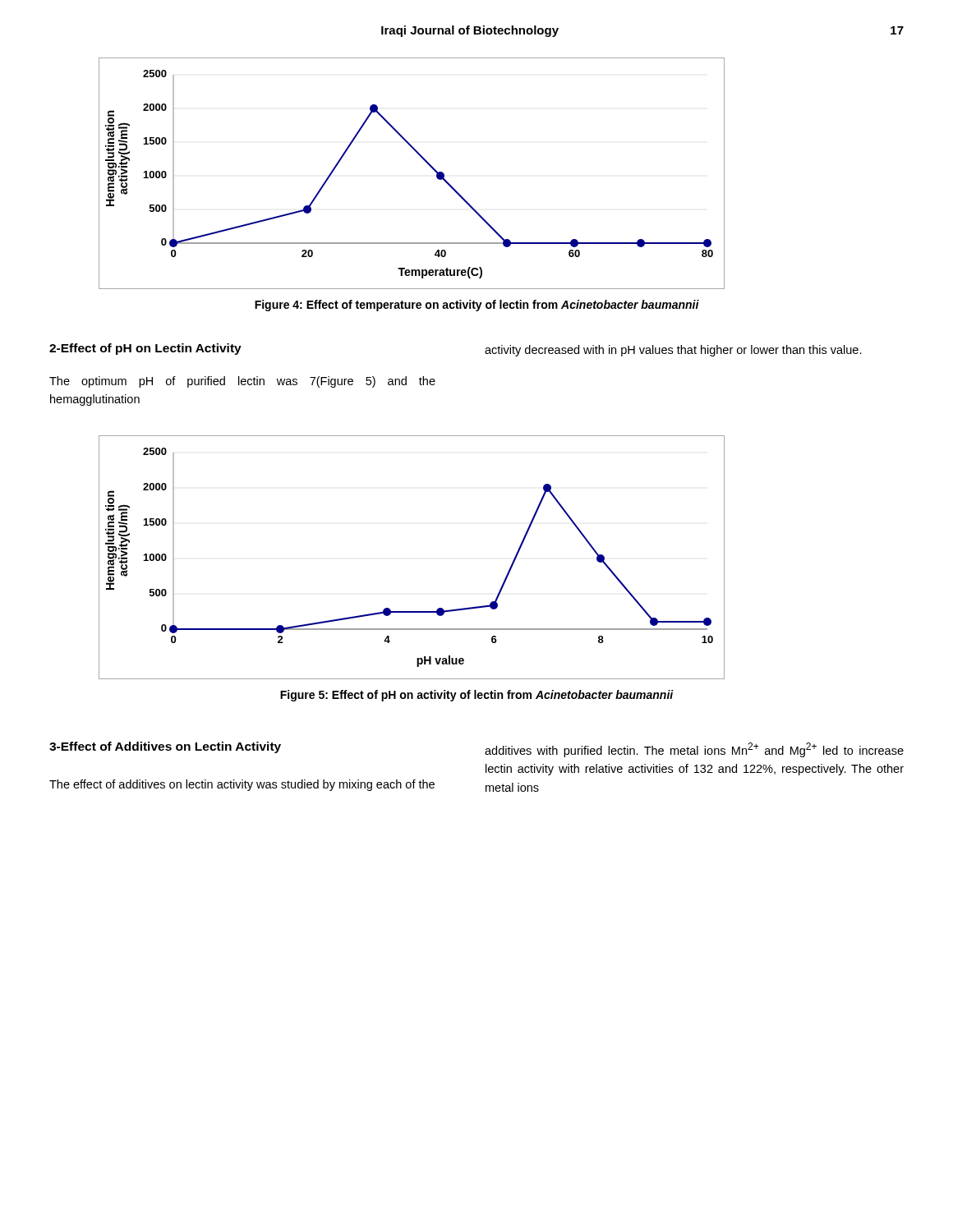Locate the text block that says "activity decreased with in pH"
The image size is (953, 1232).
694,350
